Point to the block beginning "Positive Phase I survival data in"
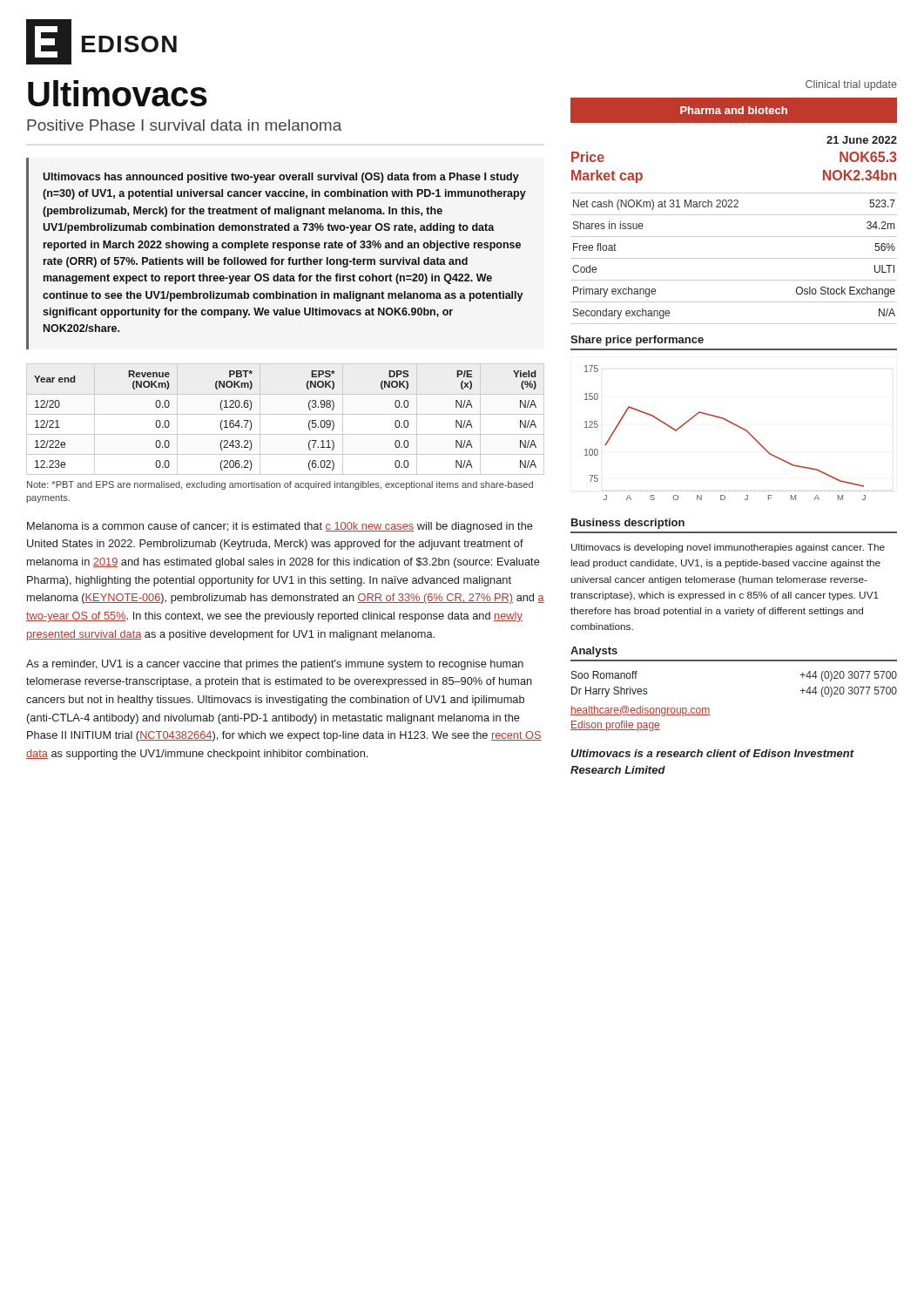The width and height of the screenshot is (924, 1307). pyautogui.click(x=184, y=125)
